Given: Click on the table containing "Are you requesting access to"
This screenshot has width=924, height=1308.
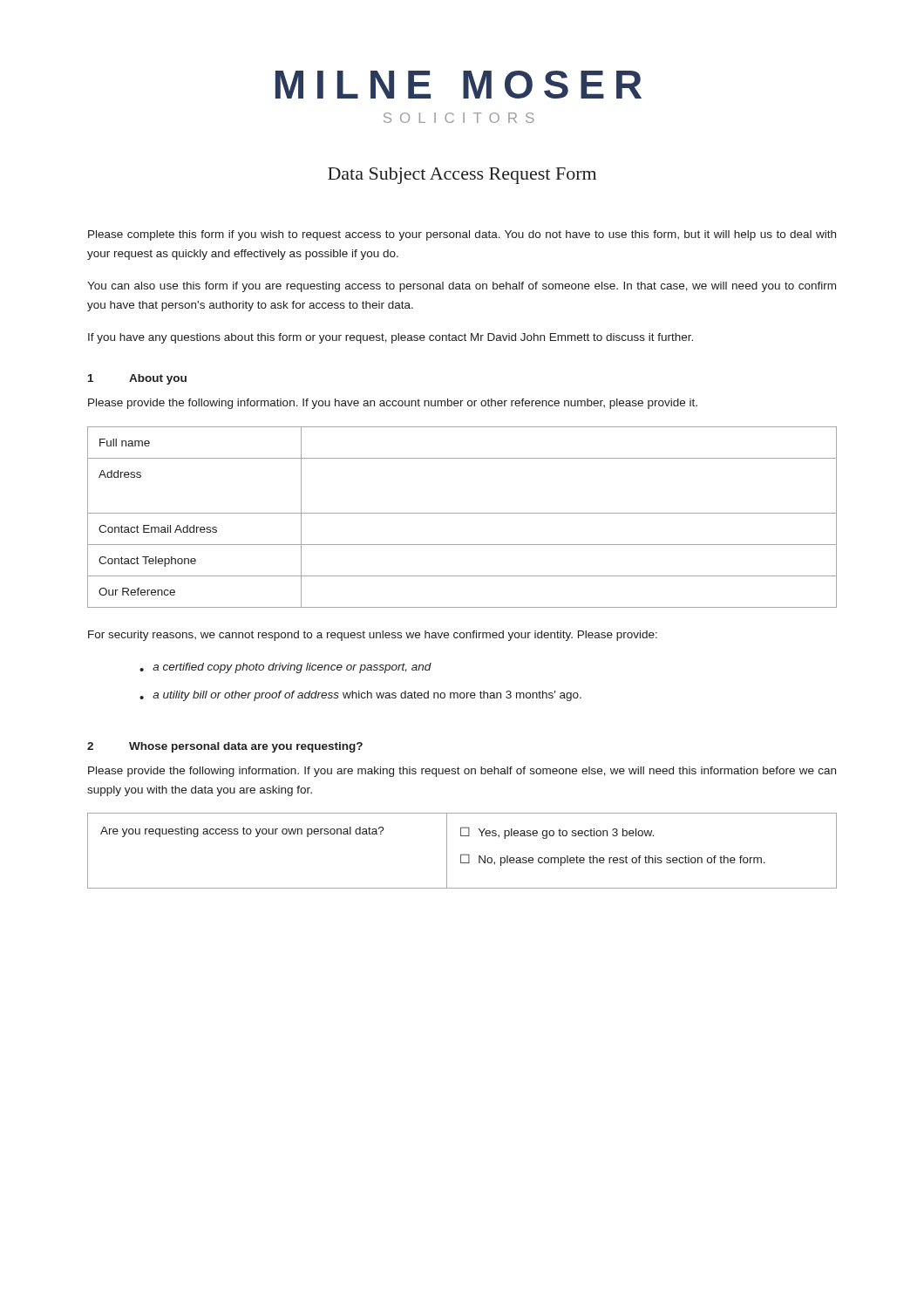Looking at the screenshot, I should pos(462,851).
